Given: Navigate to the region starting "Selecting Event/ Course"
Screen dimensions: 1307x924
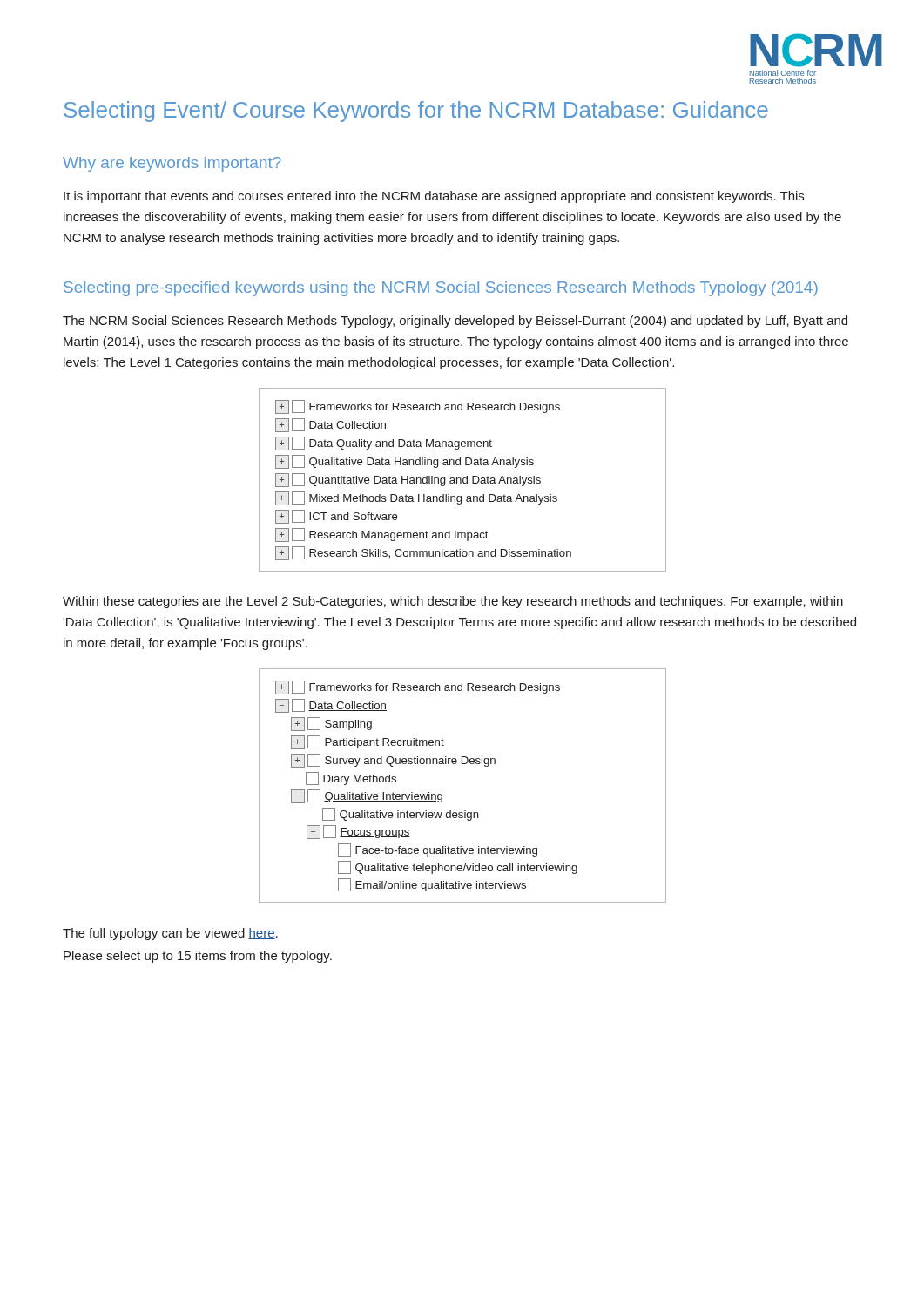Looking at the screenshot, I should tap(416, 110).
